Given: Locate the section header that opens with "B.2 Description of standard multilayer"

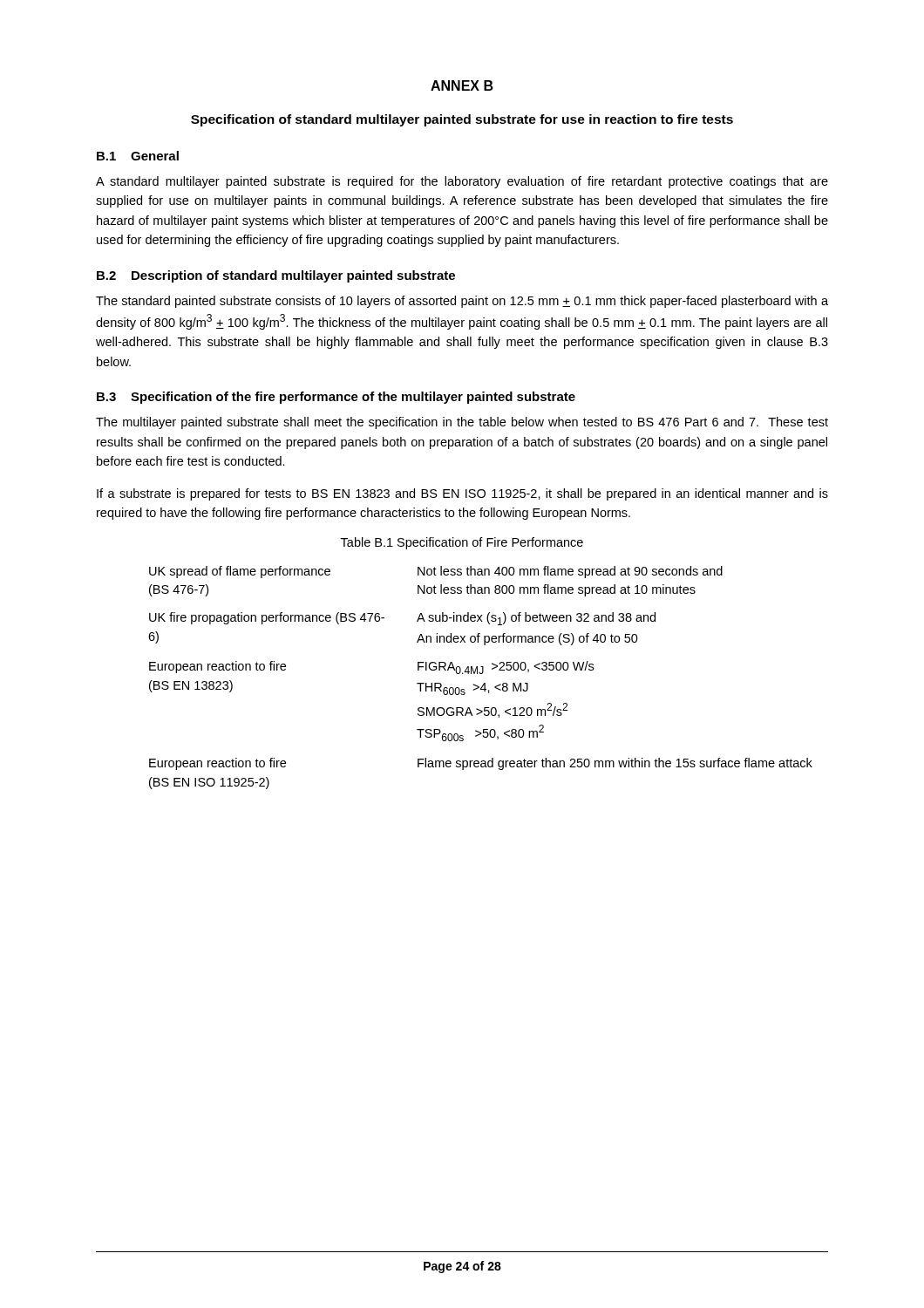Looking at the screenshot, I should click(x=276, y=275).
